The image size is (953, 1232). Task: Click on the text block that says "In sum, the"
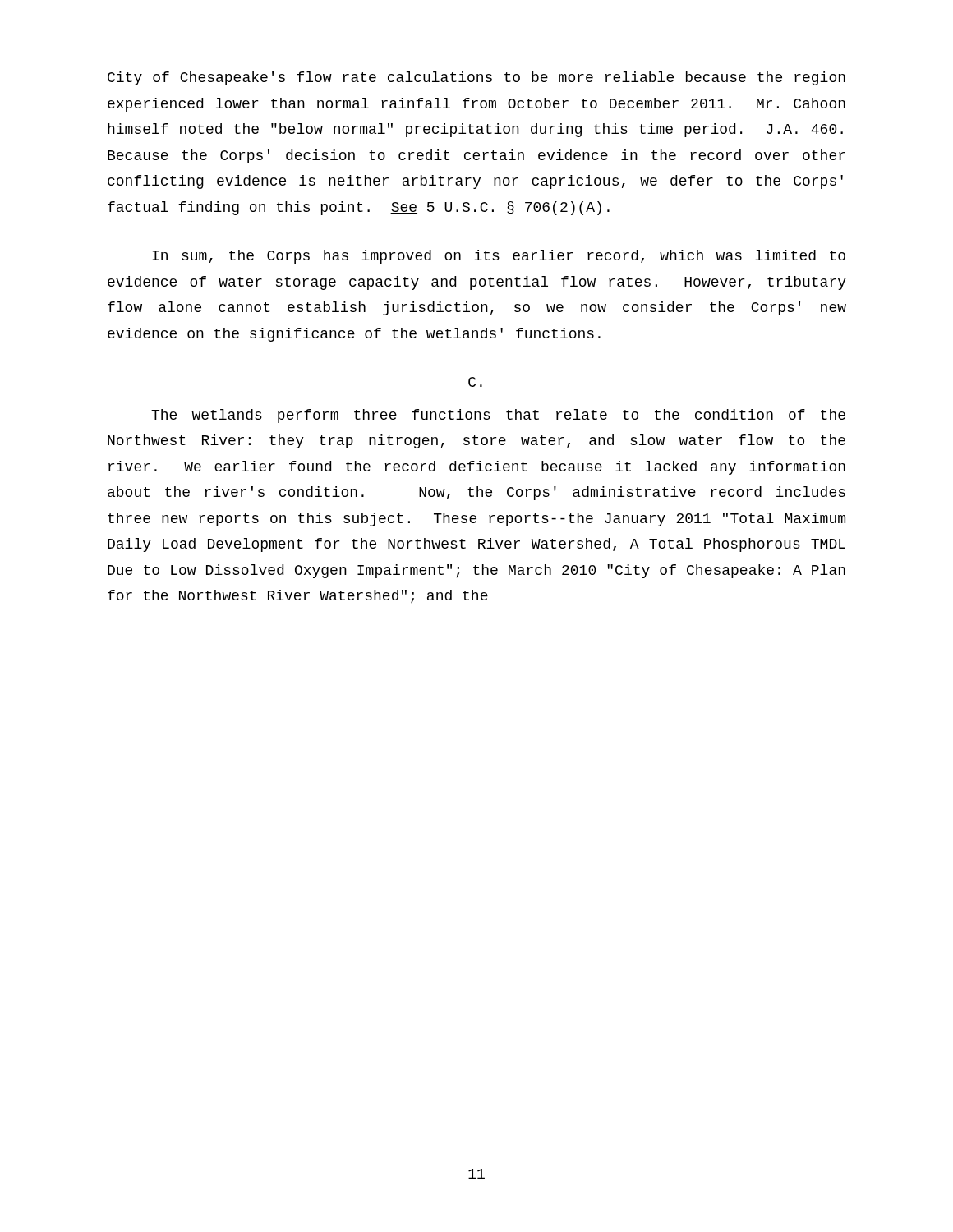(476, 295)
